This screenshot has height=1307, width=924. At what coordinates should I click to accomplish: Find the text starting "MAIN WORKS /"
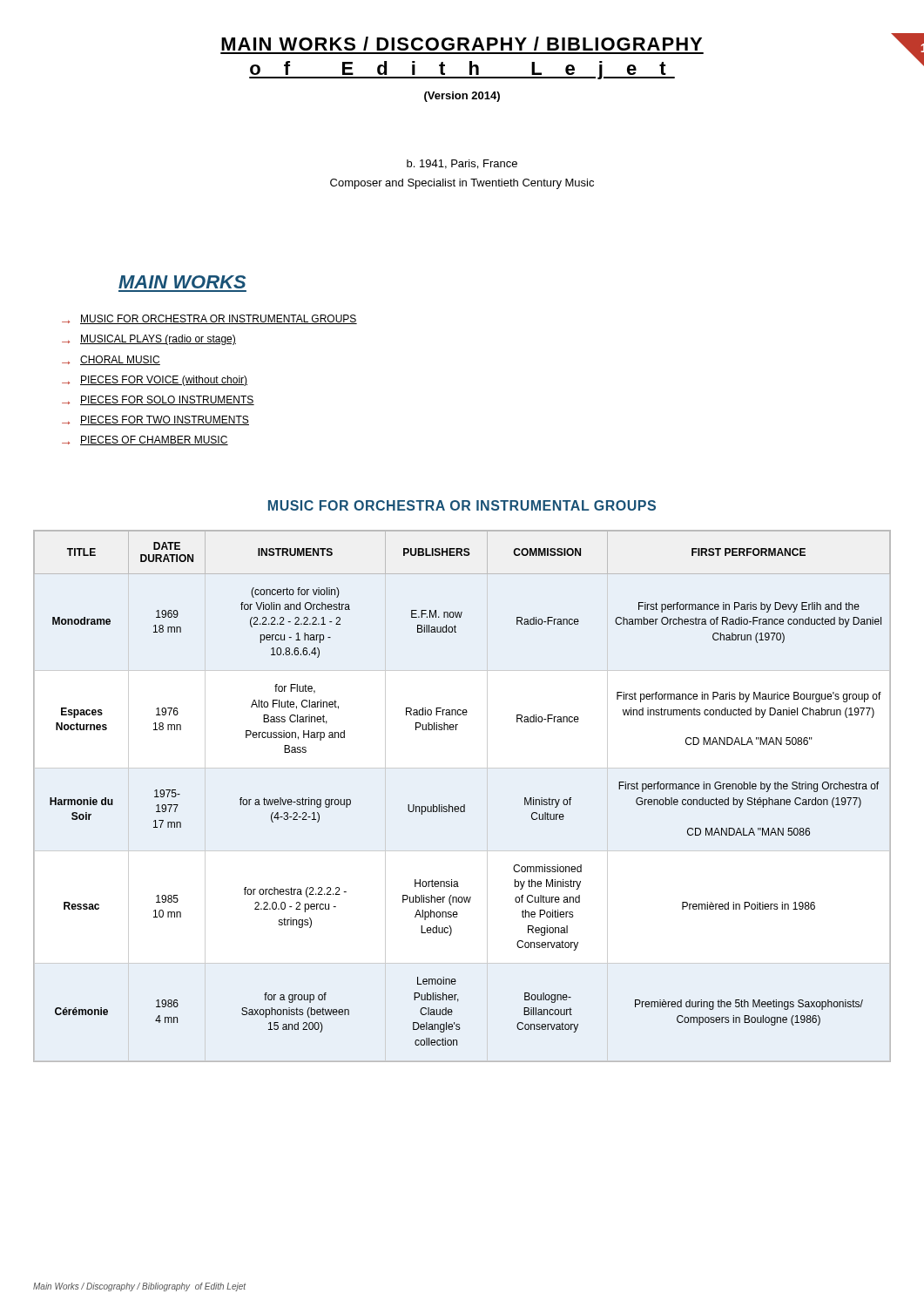click(462, 57)
